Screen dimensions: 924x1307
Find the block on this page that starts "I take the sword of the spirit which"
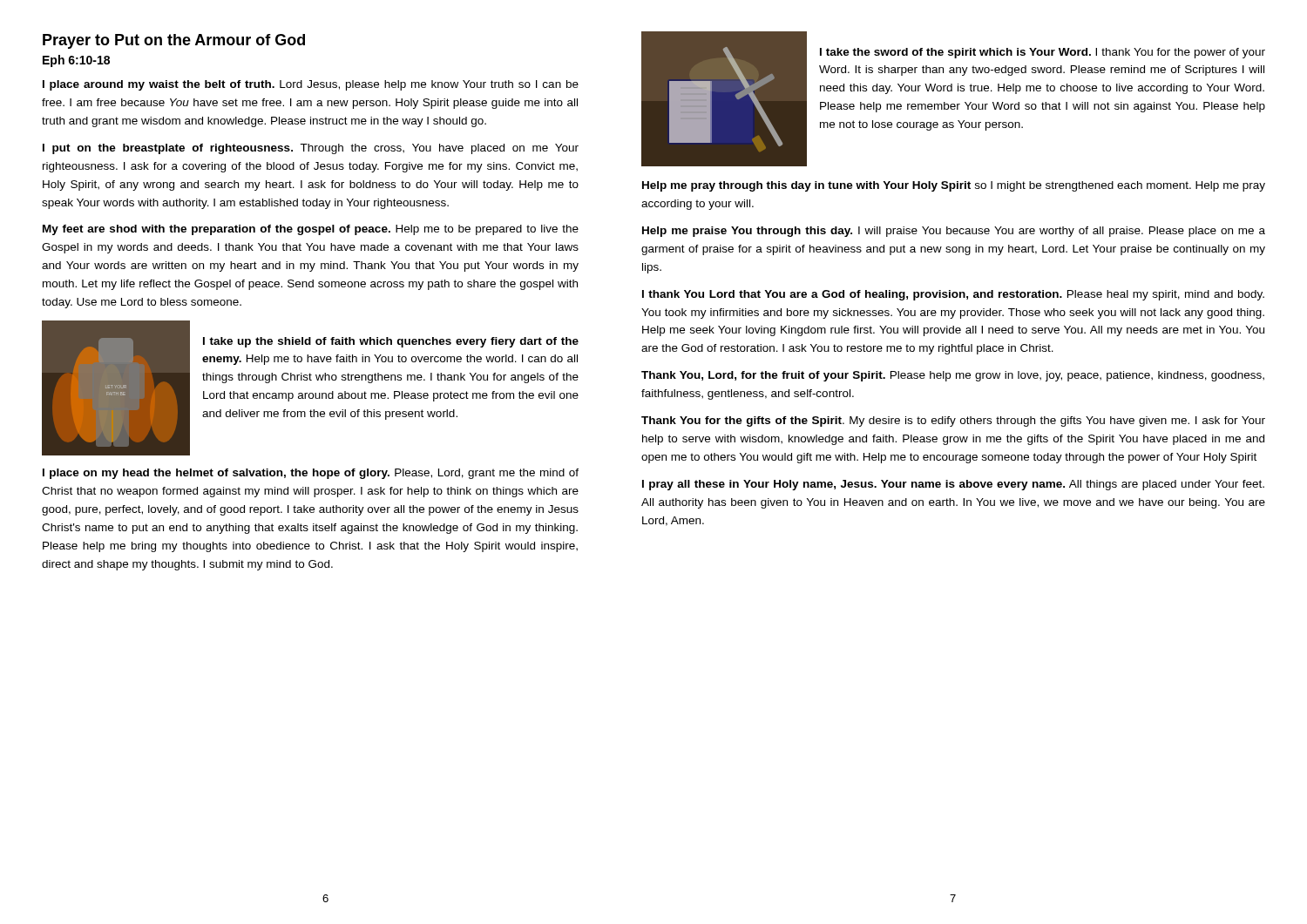pos(1042,89)
